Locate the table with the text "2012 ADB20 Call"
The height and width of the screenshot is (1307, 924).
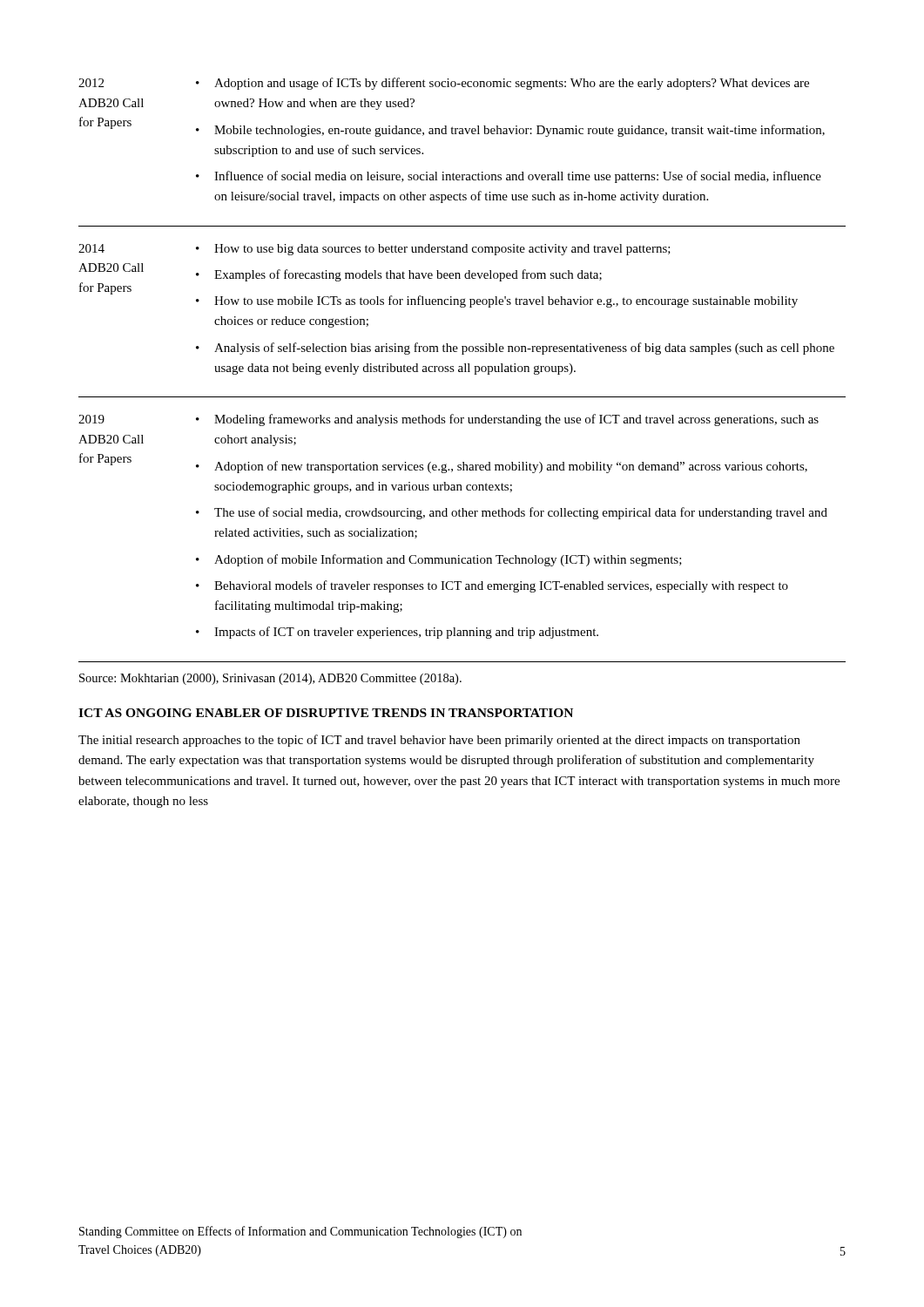(x=462, y=361)
